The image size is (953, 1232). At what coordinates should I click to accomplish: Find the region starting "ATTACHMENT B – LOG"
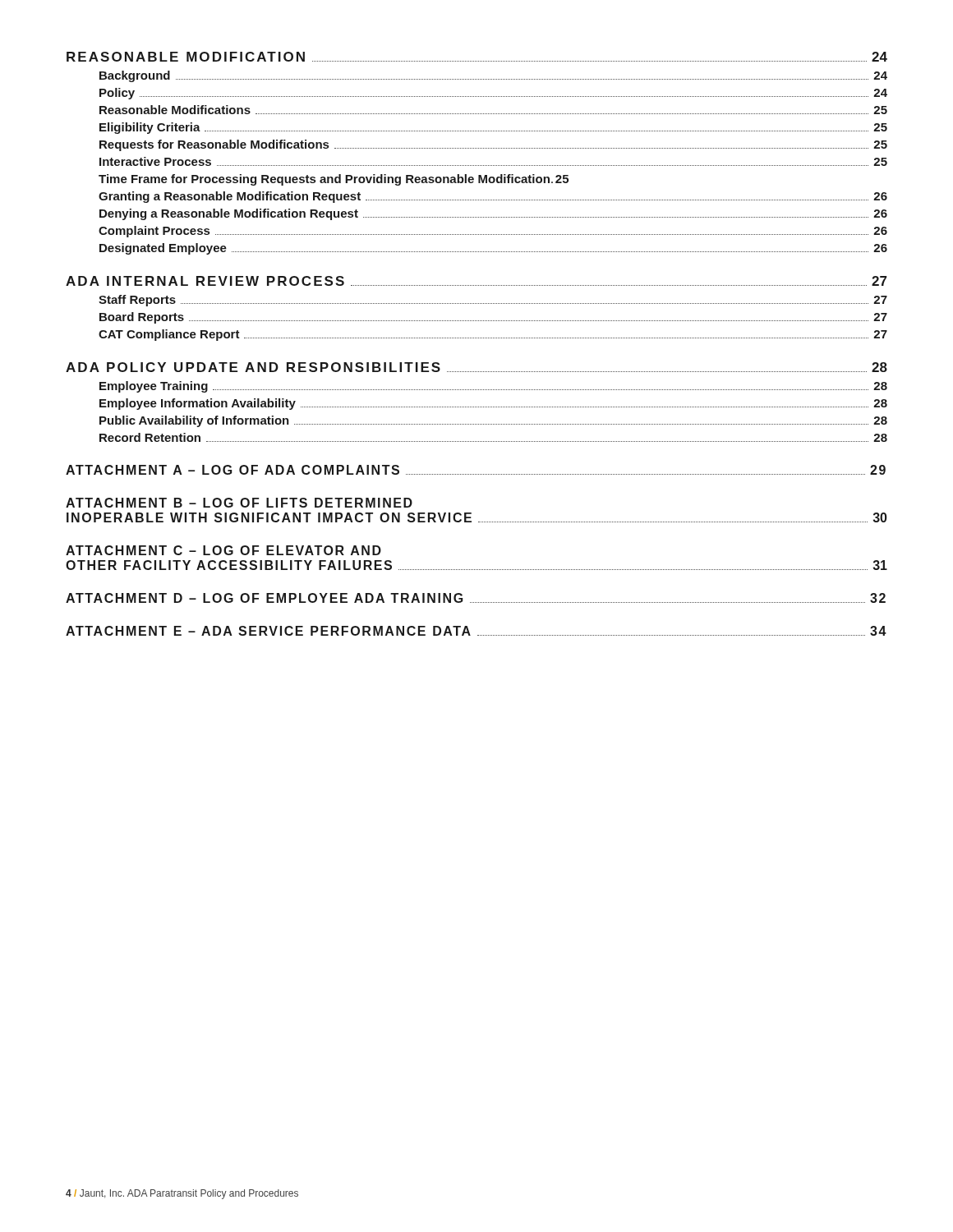476,511
